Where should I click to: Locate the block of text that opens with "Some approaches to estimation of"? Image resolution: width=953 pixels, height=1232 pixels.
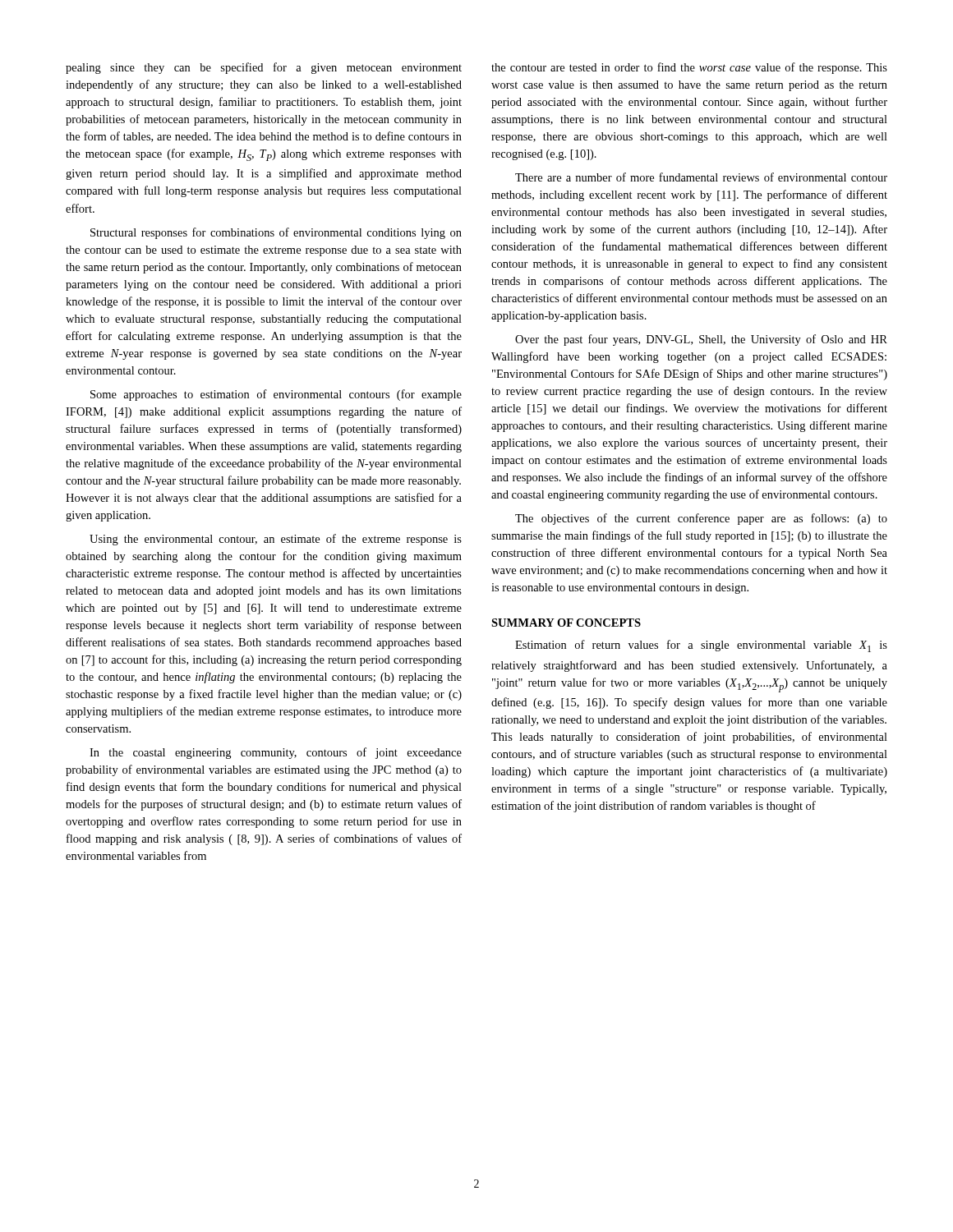[x=264, y=455]
